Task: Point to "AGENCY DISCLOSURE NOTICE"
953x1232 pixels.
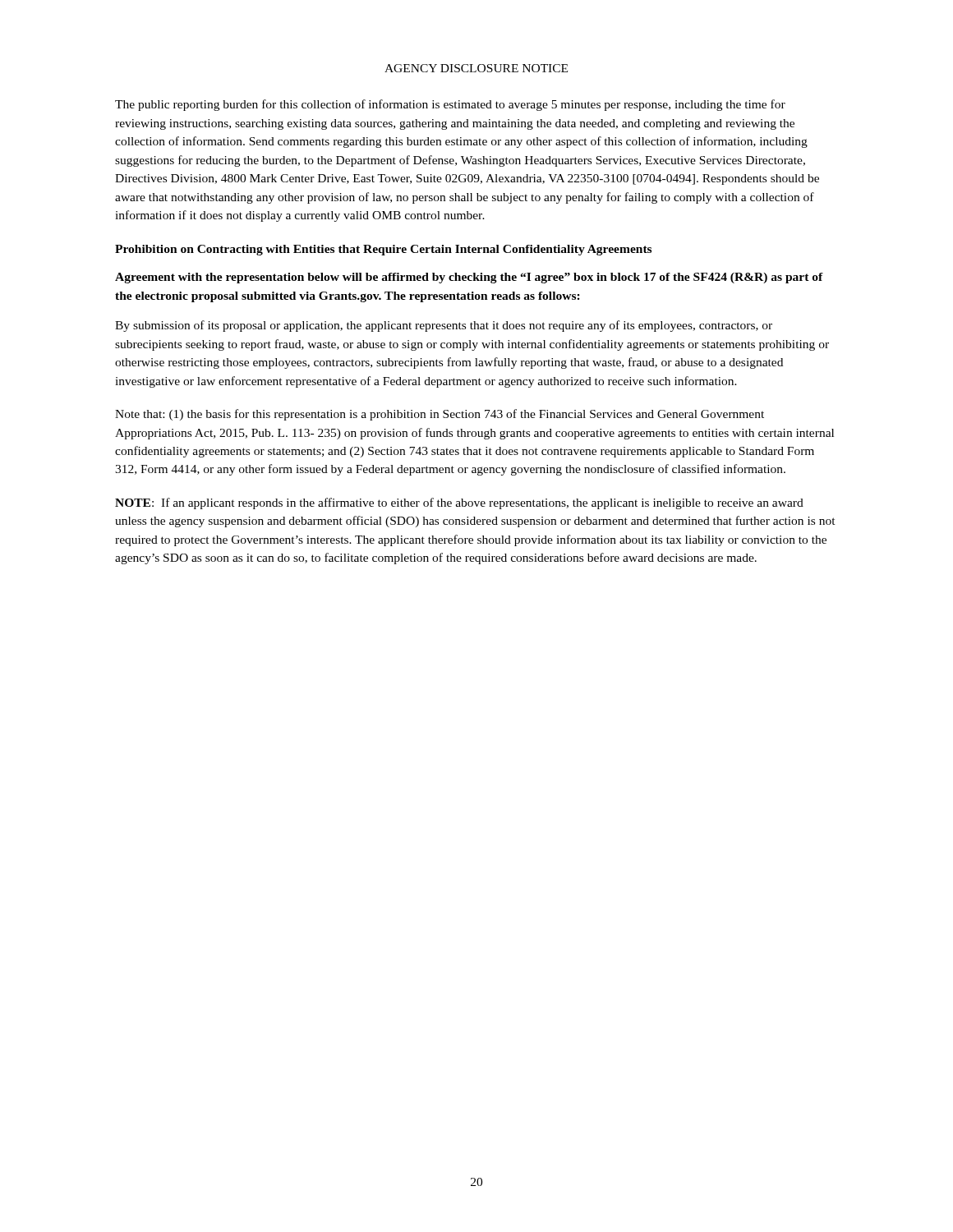Action: [476, 68]
